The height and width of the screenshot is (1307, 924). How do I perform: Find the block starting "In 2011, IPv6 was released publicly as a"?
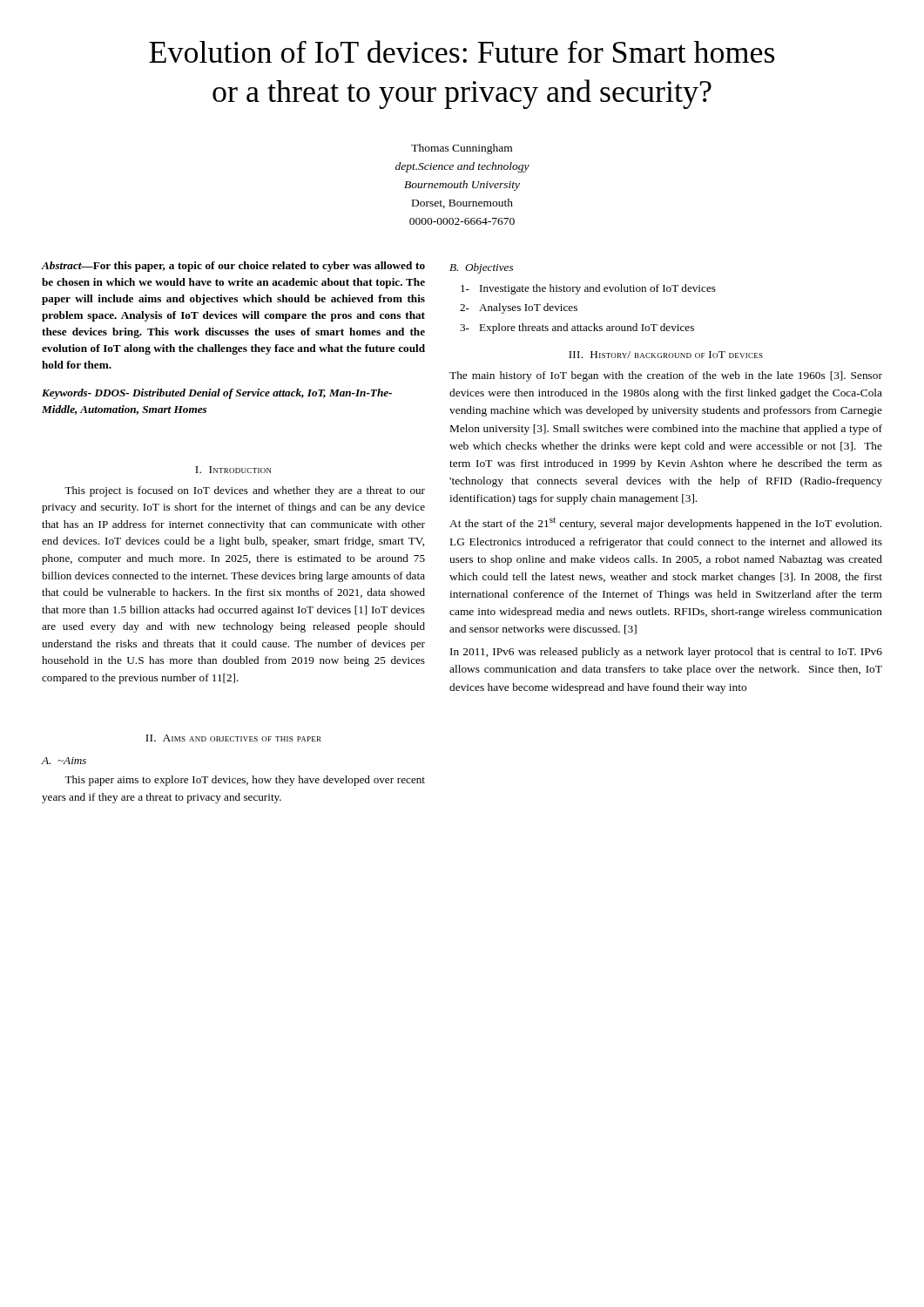[x=666, y=669]
